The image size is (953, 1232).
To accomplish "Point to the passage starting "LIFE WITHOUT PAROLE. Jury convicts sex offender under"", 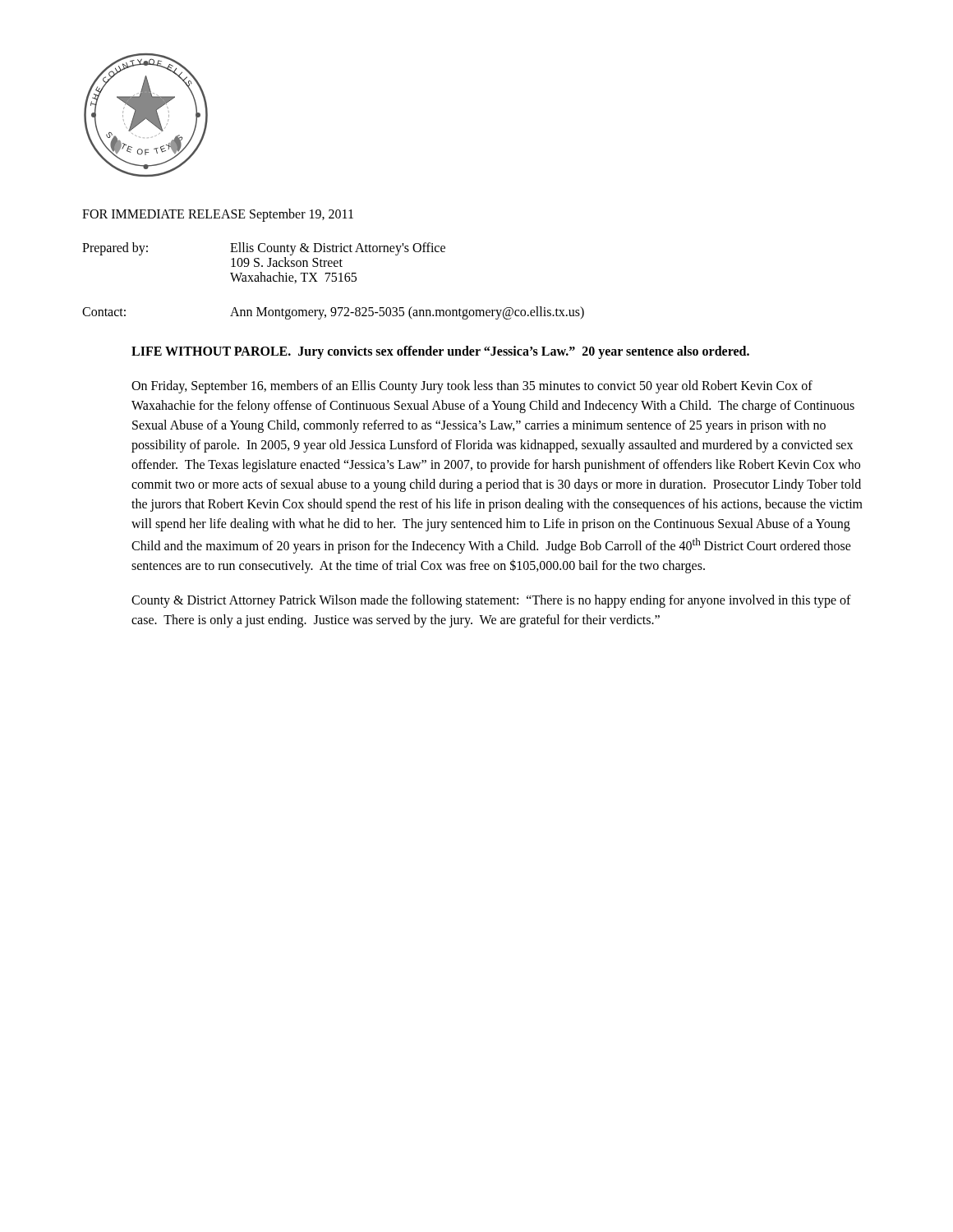I will click(441, 351).
